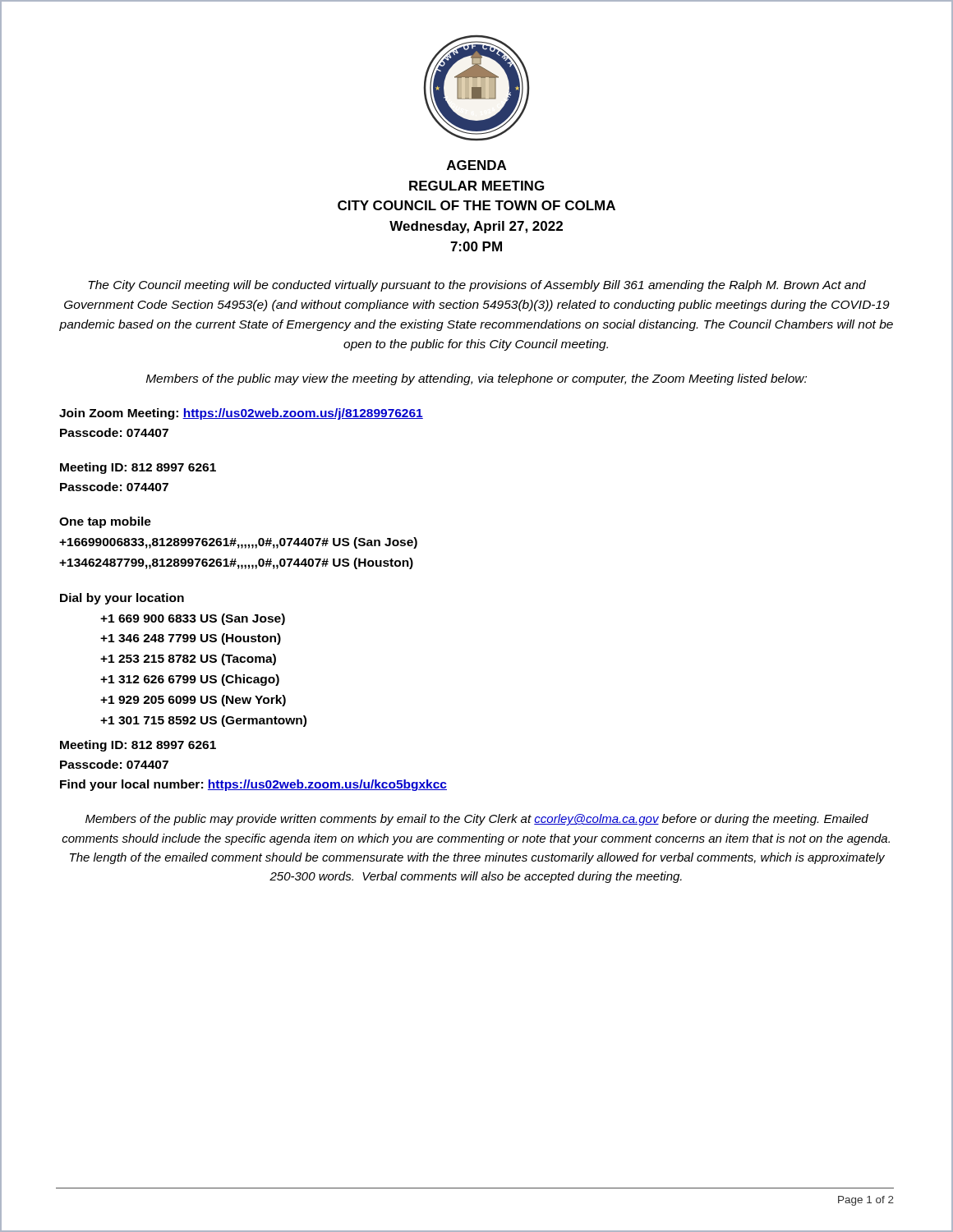Locate the block starting "One tap mobile +16699006833,,81289976261#,,,,,,0#,,074407# US"
This screenshot has height=1232, width=953.
click(x=238, y=542)
